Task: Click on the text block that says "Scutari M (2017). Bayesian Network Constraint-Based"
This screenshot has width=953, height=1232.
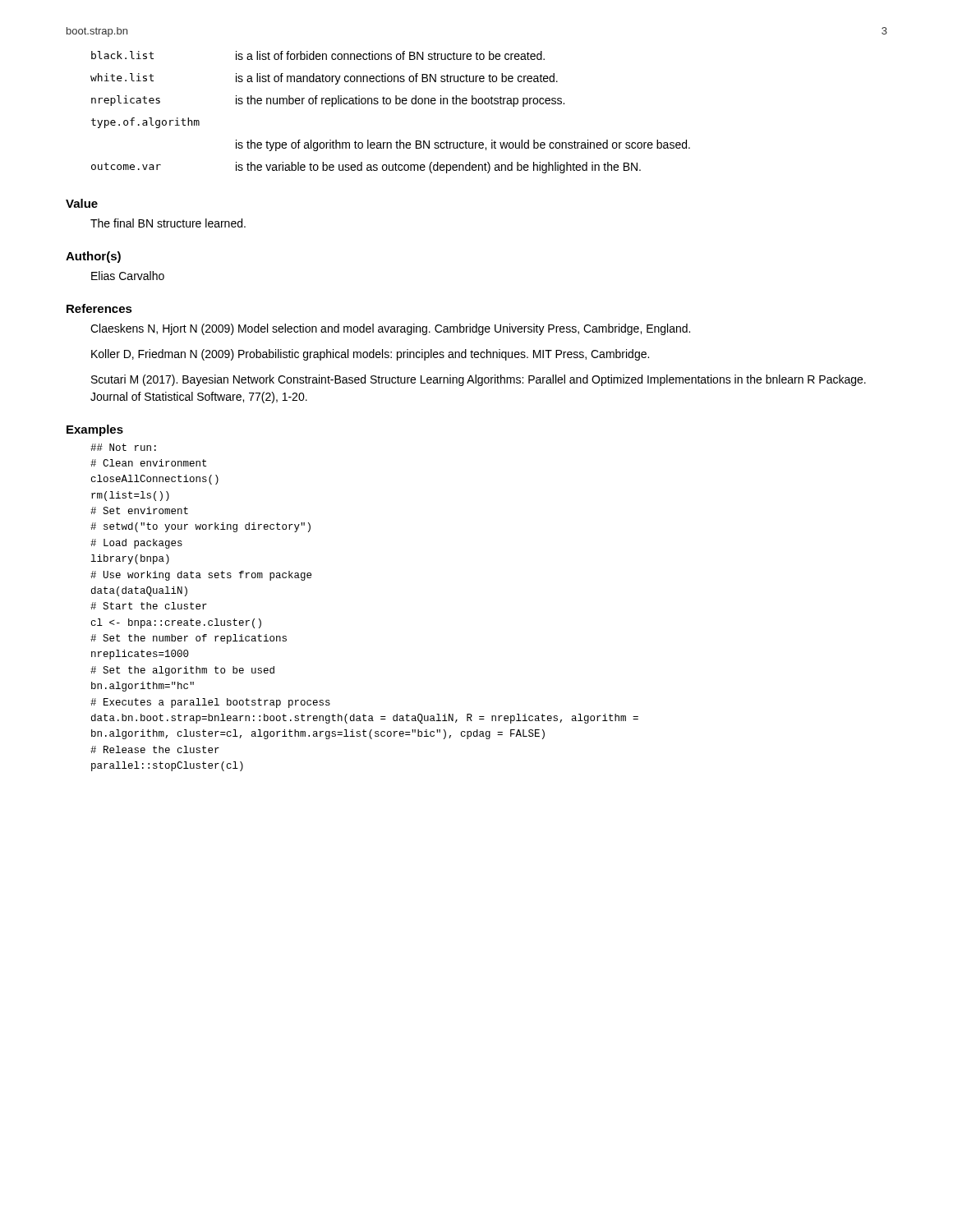Action: tap(478, 388)
